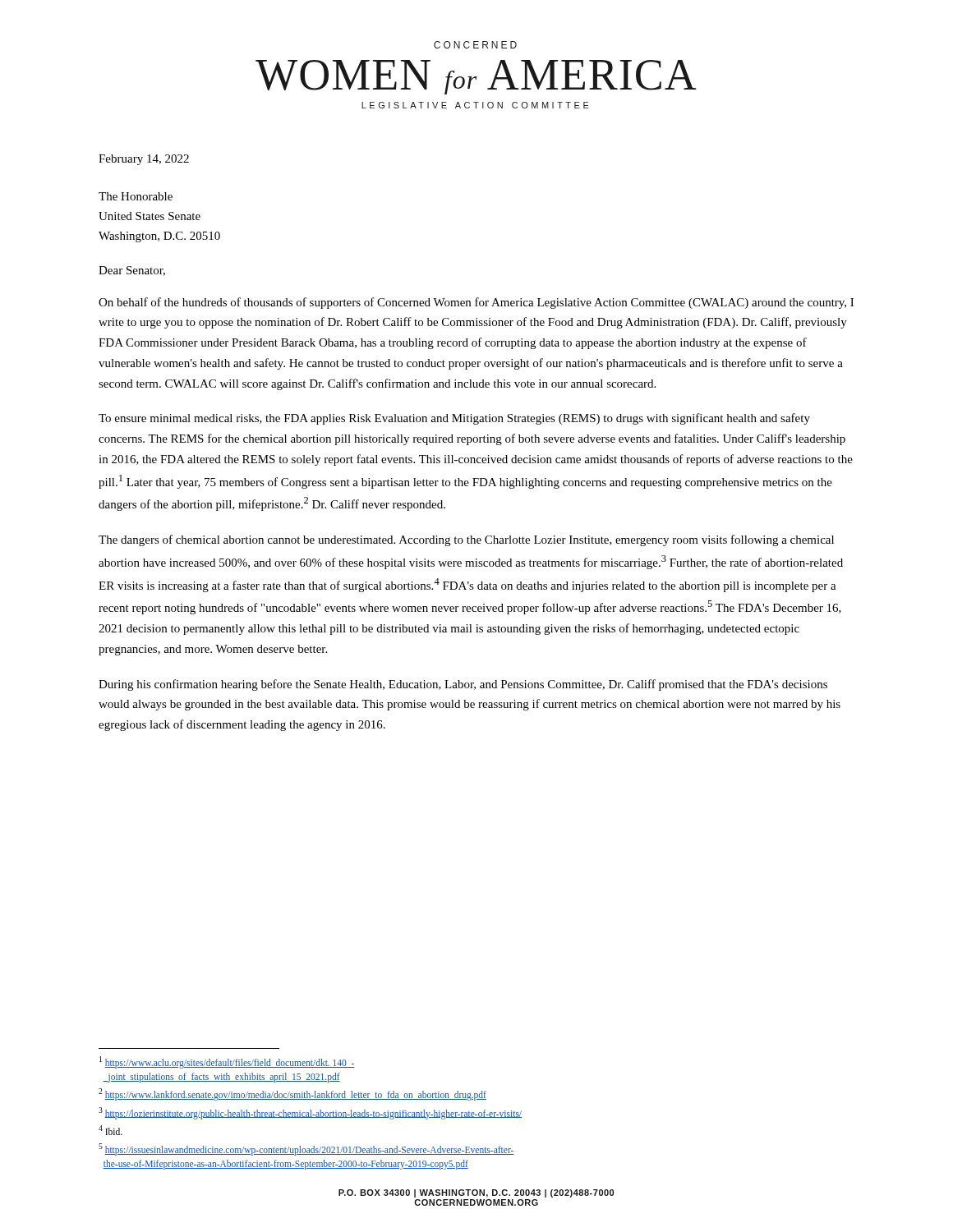This screenshot has height=1232, width=953.
Task: Click on the text that reads "Dear Senator,"
Action: [x=132, y=270]
